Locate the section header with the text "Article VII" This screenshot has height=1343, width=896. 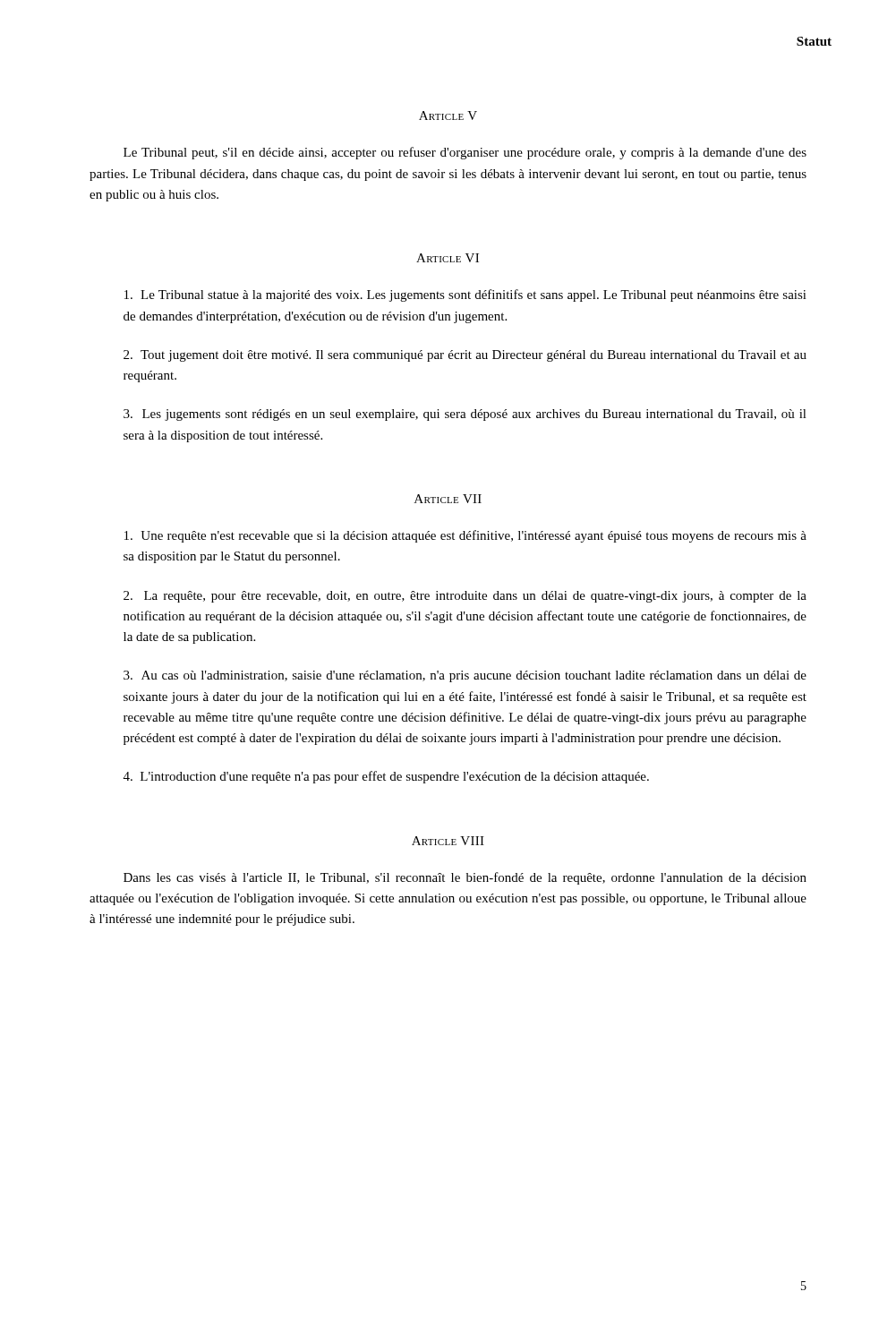(448, 498)
